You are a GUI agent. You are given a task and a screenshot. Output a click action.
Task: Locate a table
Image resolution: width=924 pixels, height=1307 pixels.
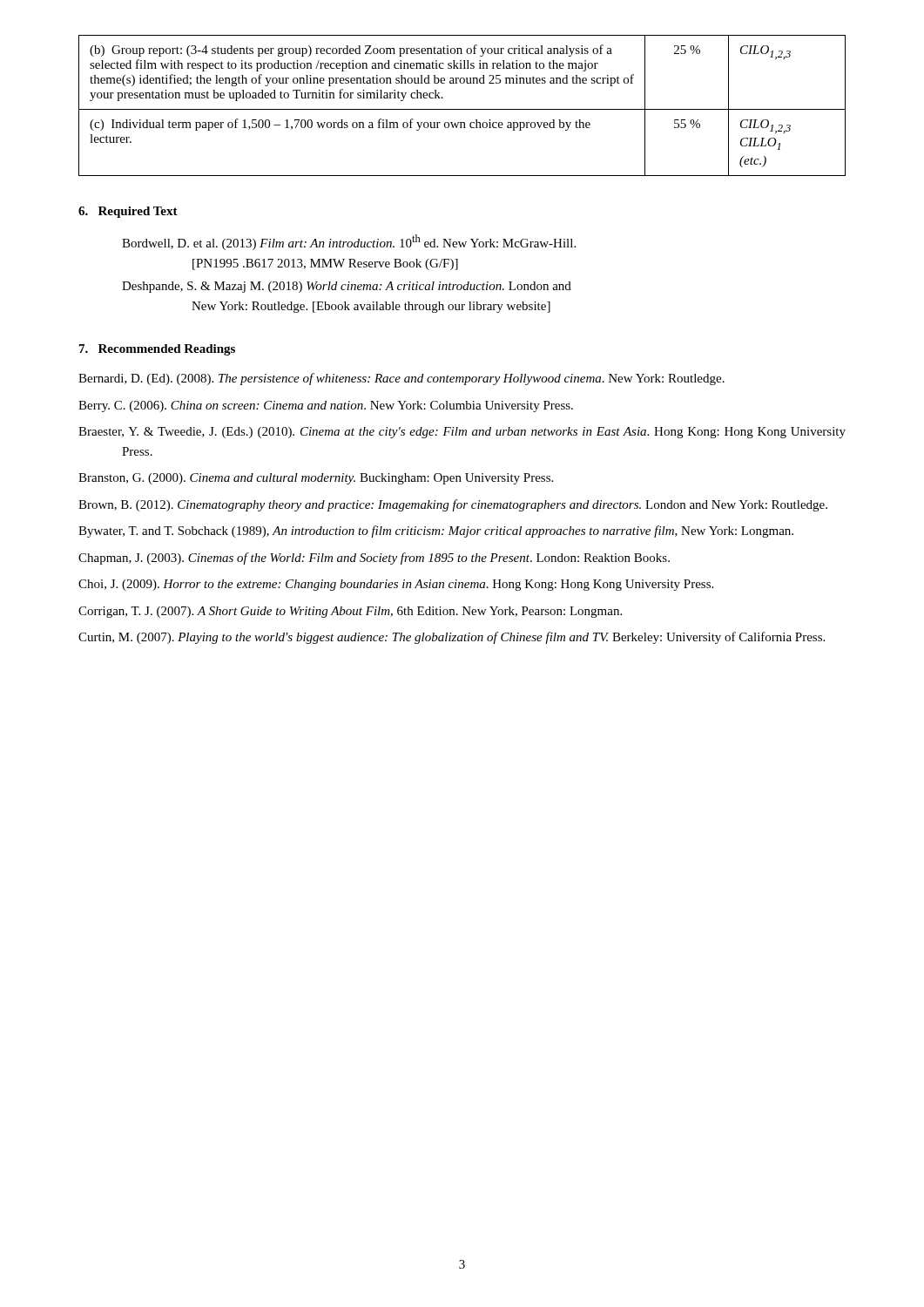[462, 105]
